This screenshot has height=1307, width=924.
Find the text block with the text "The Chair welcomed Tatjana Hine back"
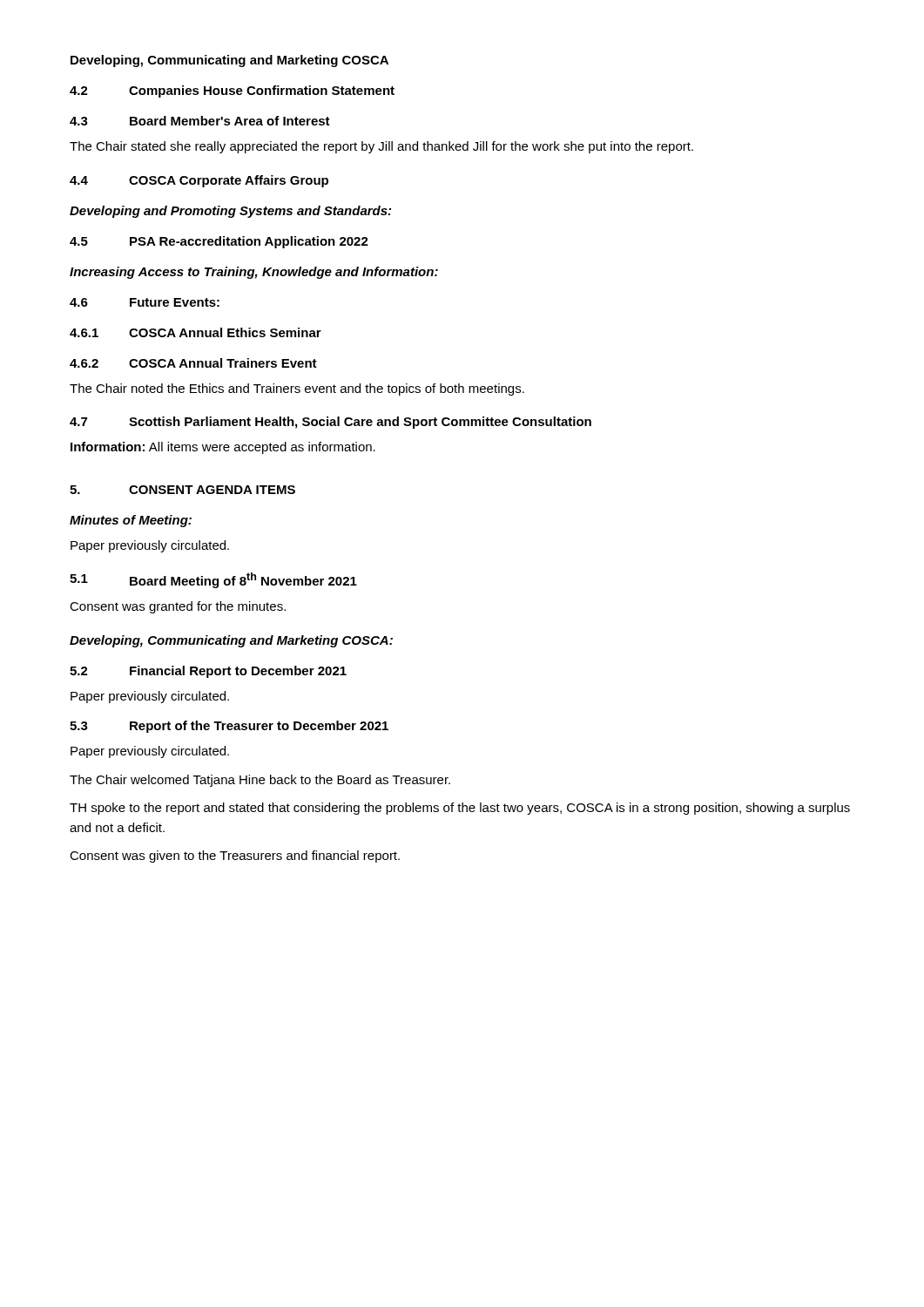coord(261,779)
